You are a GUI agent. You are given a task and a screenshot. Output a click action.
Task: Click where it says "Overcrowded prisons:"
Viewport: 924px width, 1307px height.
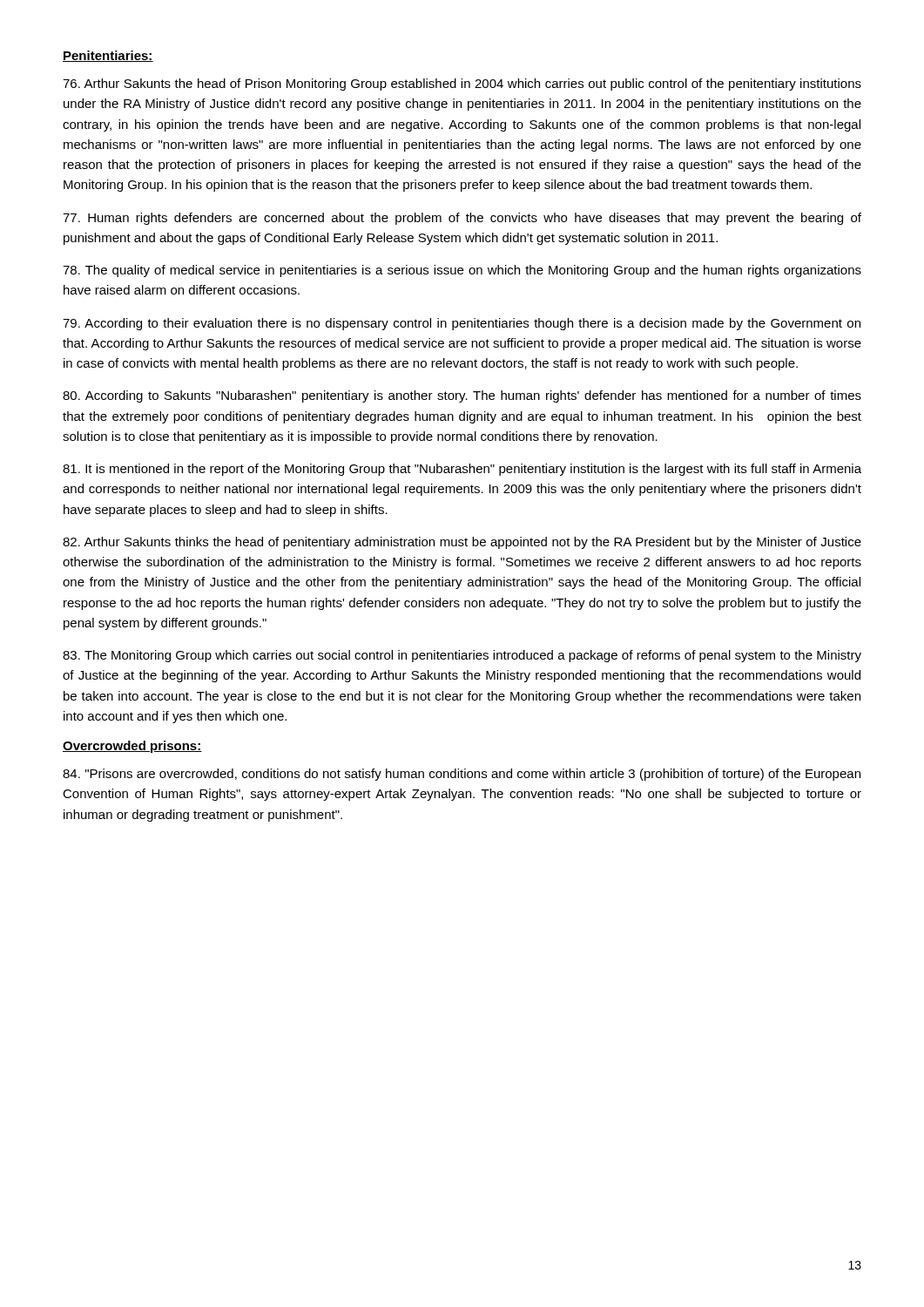coord(132,745)
